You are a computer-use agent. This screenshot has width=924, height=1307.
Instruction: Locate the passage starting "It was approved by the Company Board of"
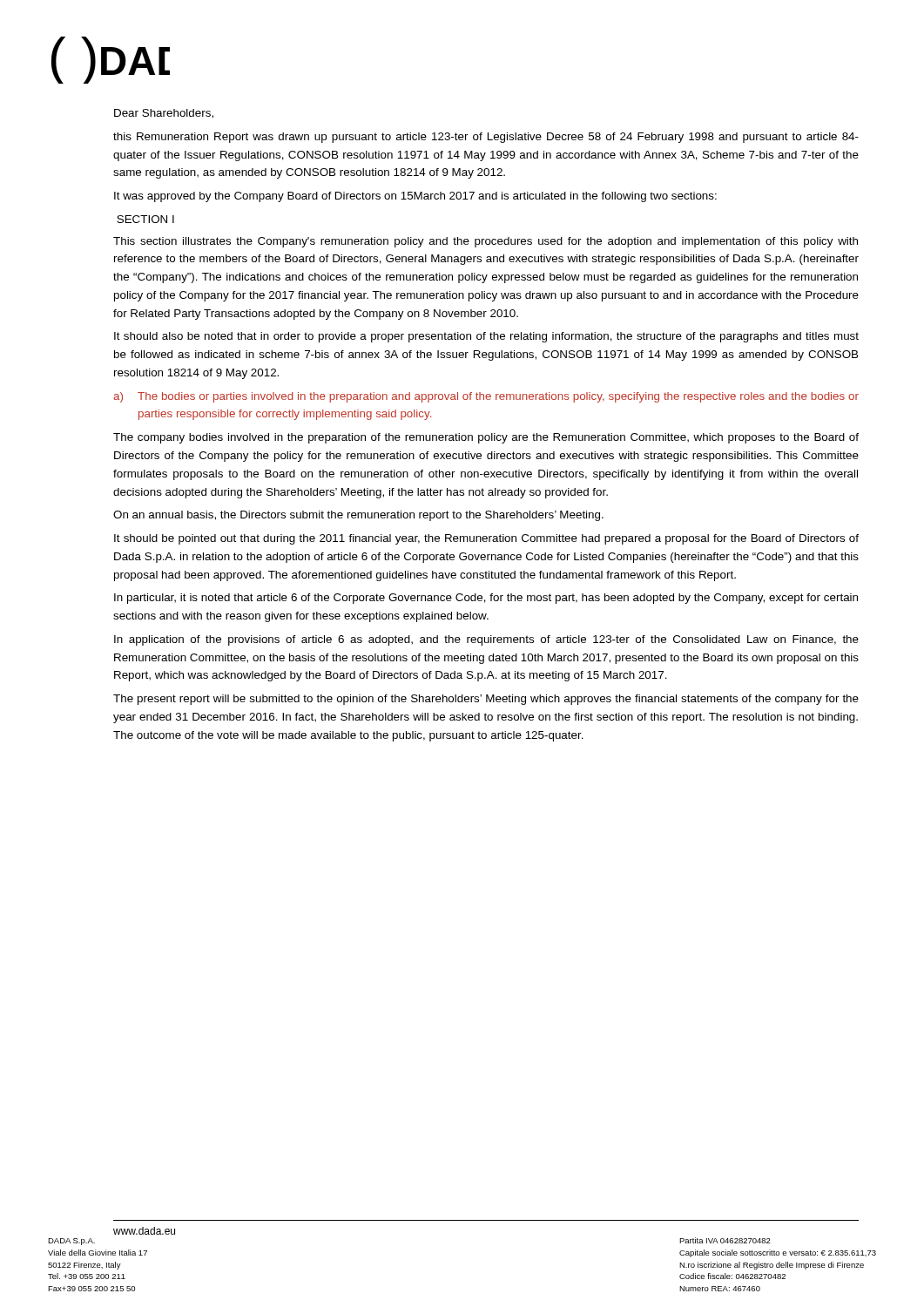pyautogui.click(x=415, y=196)
